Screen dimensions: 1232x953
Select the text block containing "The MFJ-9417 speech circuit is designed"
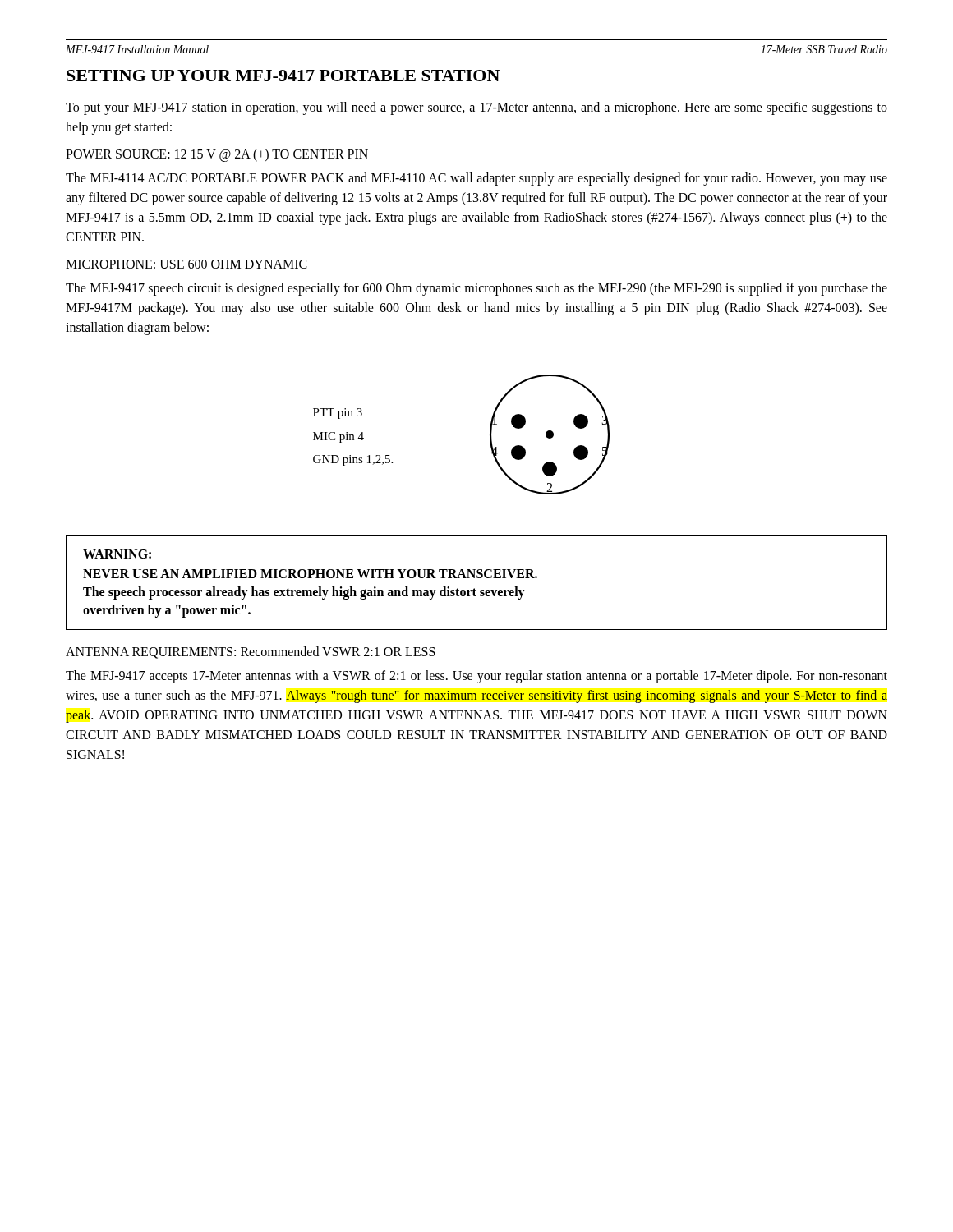[x=476, y=308]
